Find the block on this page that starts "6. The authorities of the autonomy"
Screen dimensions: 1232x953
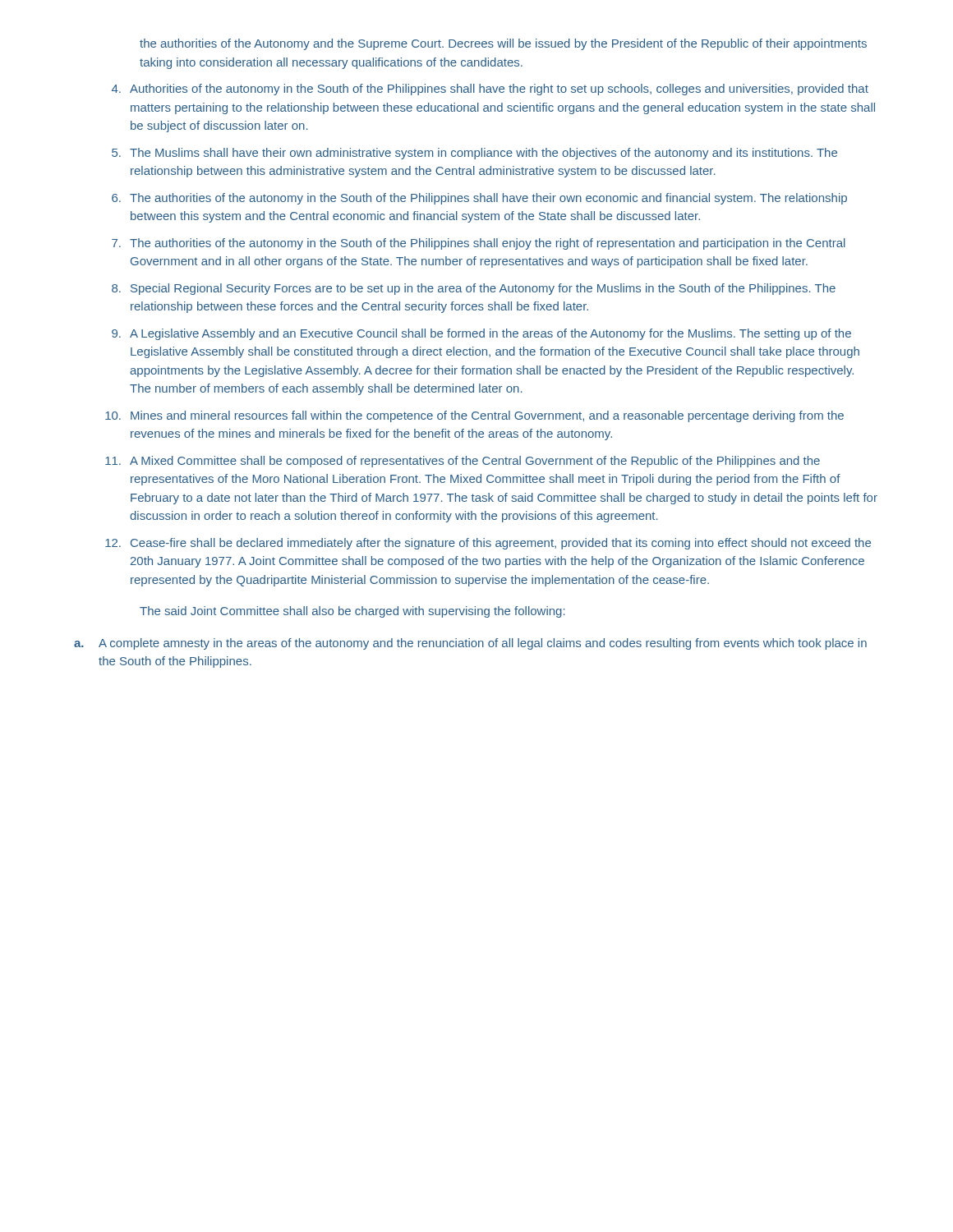[x=476, y=207]
